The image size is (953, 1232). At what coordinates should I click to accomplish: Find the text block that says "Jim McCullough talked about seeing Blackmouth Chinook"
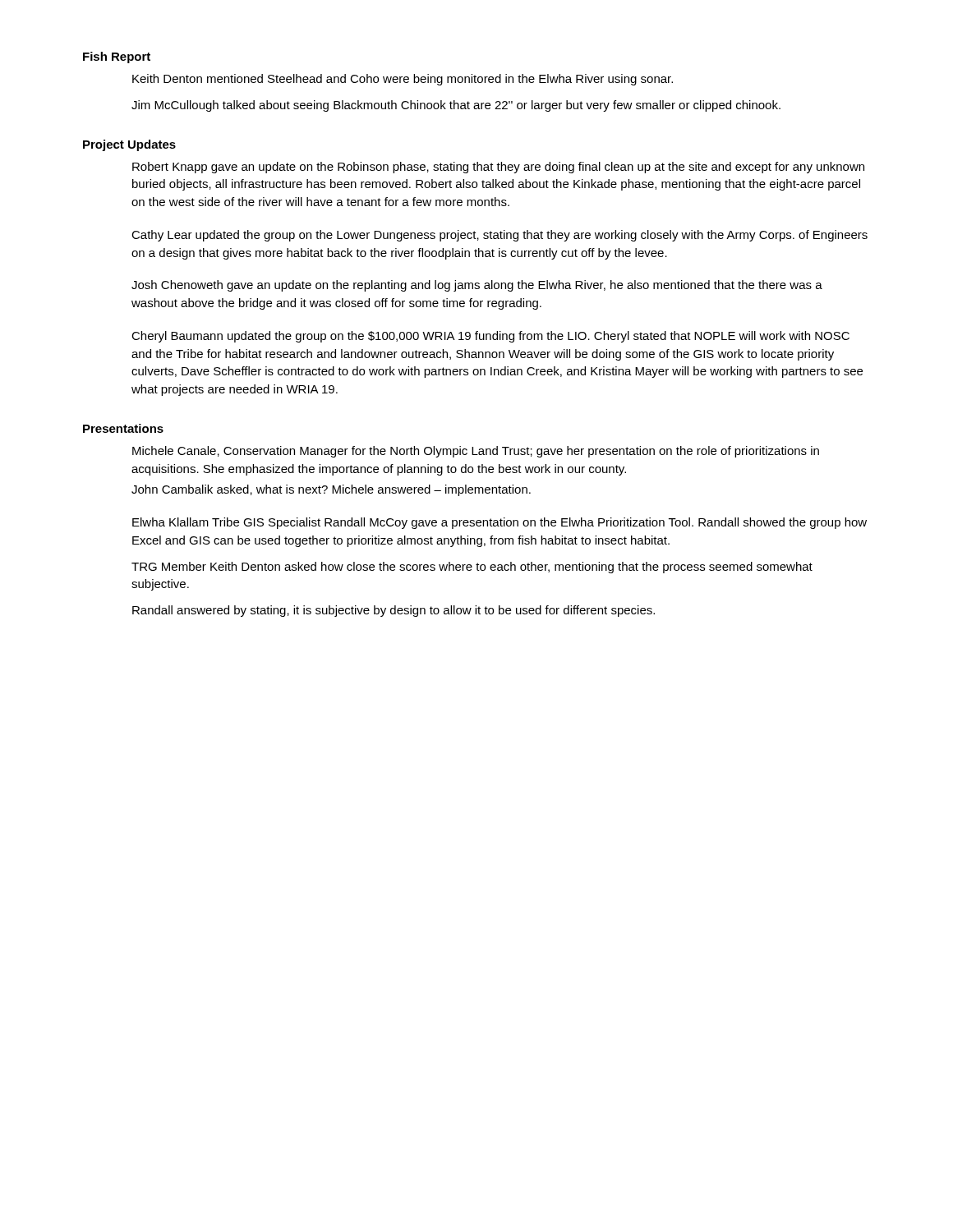[456, 105]
